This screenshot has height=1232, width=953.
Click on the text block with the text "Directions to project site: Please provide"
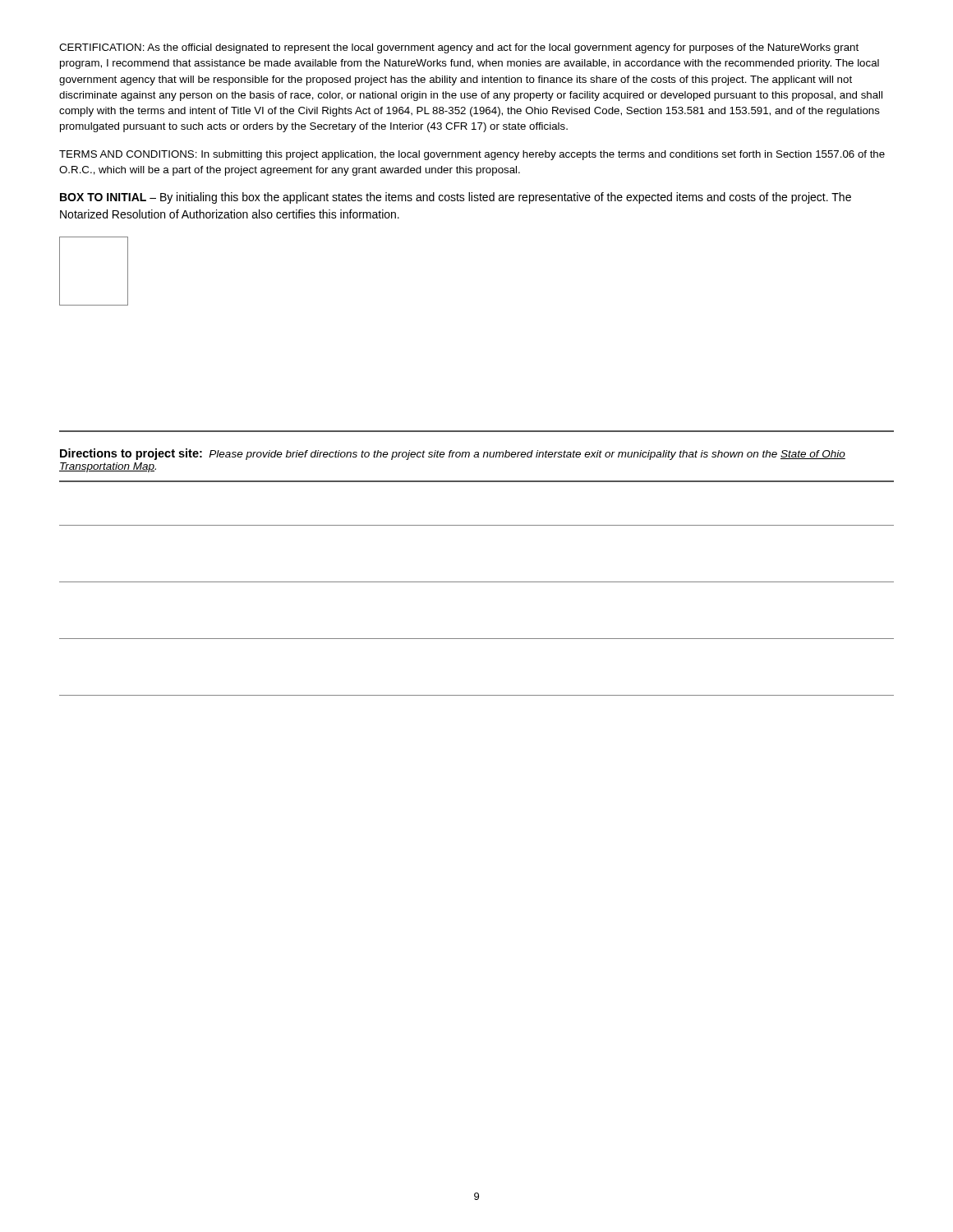tap(452, 460)
